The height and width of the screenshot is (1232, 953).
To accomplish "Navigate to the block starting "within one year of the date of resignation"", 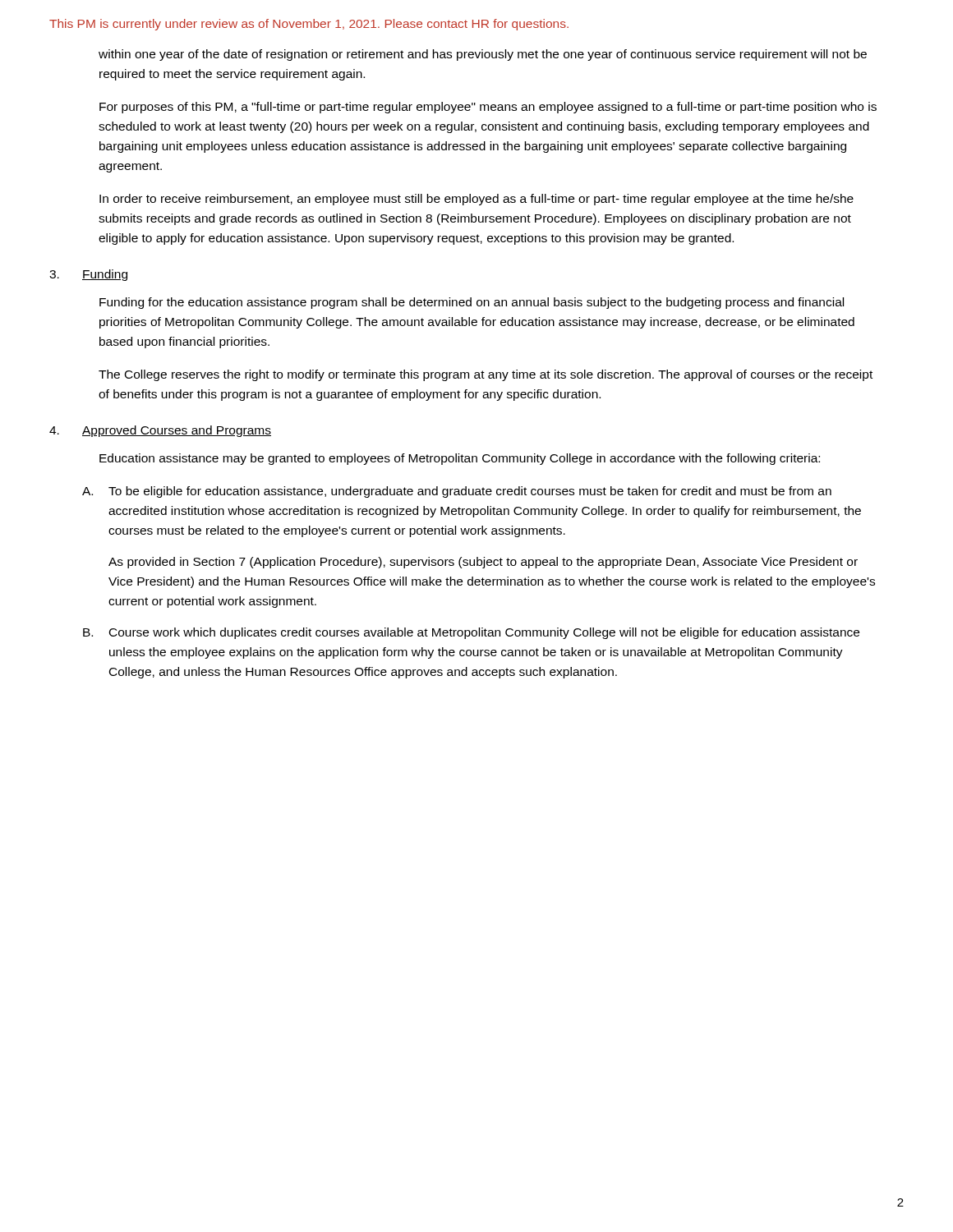I will point(483,63).
